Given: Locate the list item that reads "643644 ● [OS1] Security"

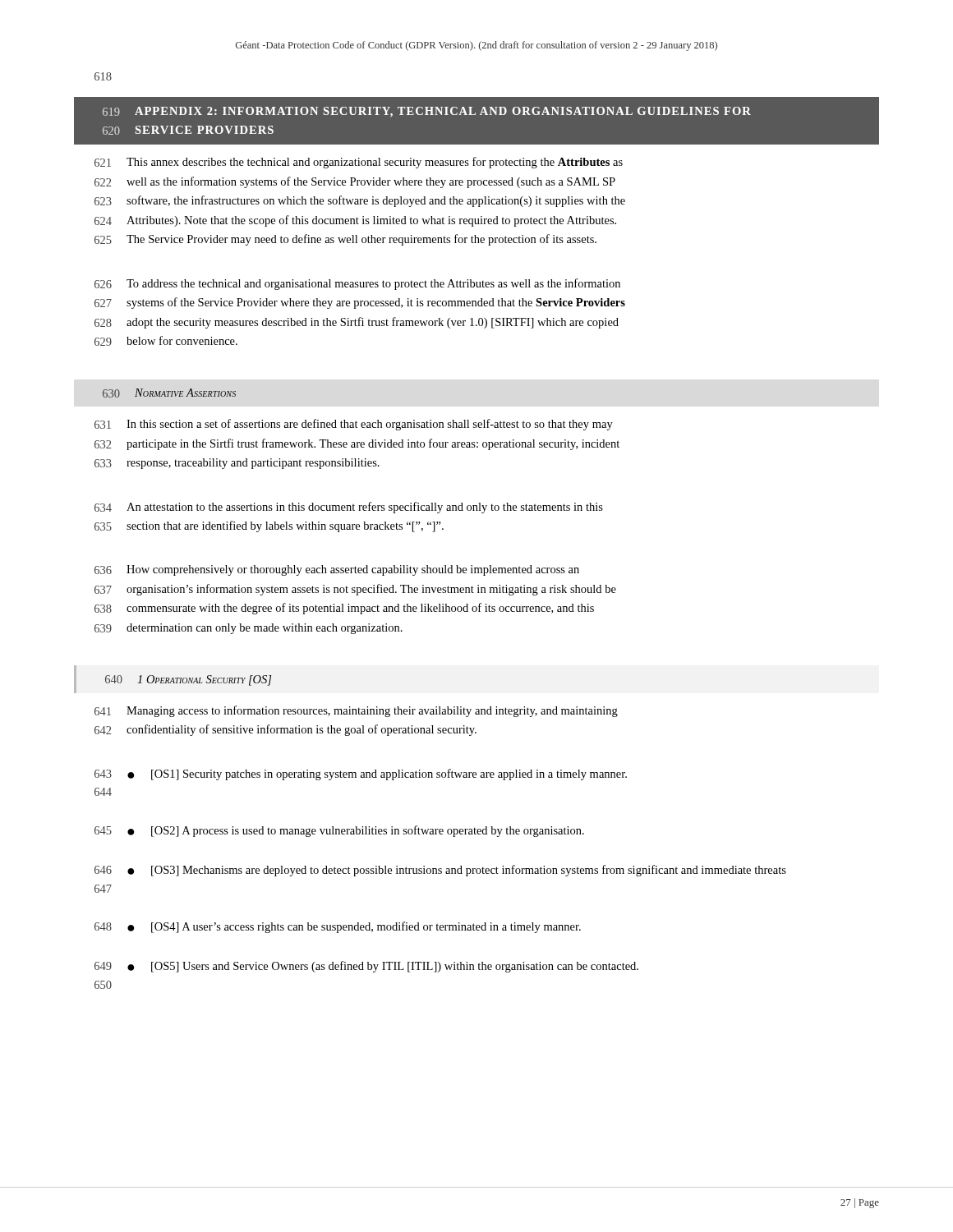Looking at the screenshot, I should (476, 783).
